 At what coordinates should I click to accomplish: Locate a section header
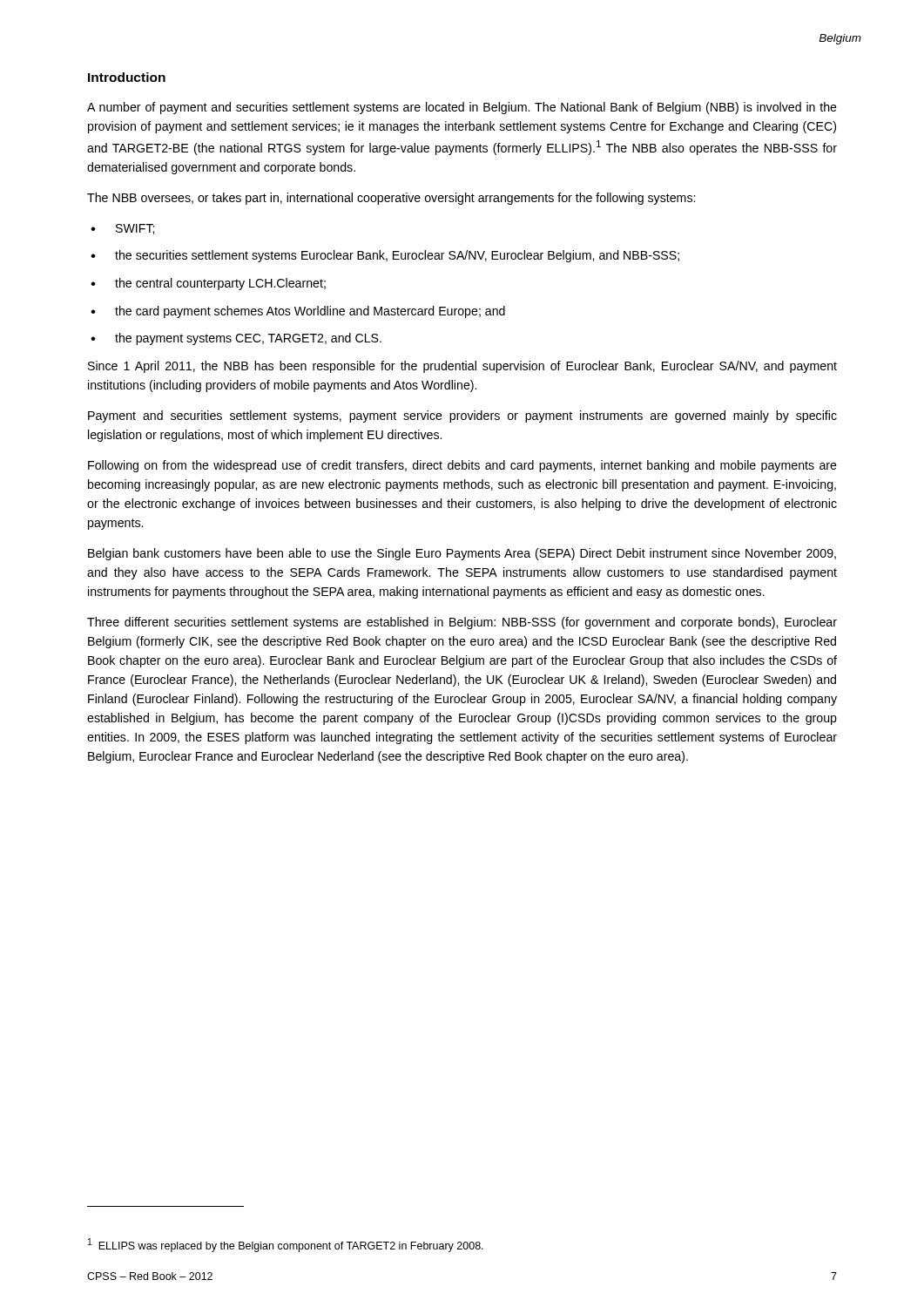tap(126, 77)
